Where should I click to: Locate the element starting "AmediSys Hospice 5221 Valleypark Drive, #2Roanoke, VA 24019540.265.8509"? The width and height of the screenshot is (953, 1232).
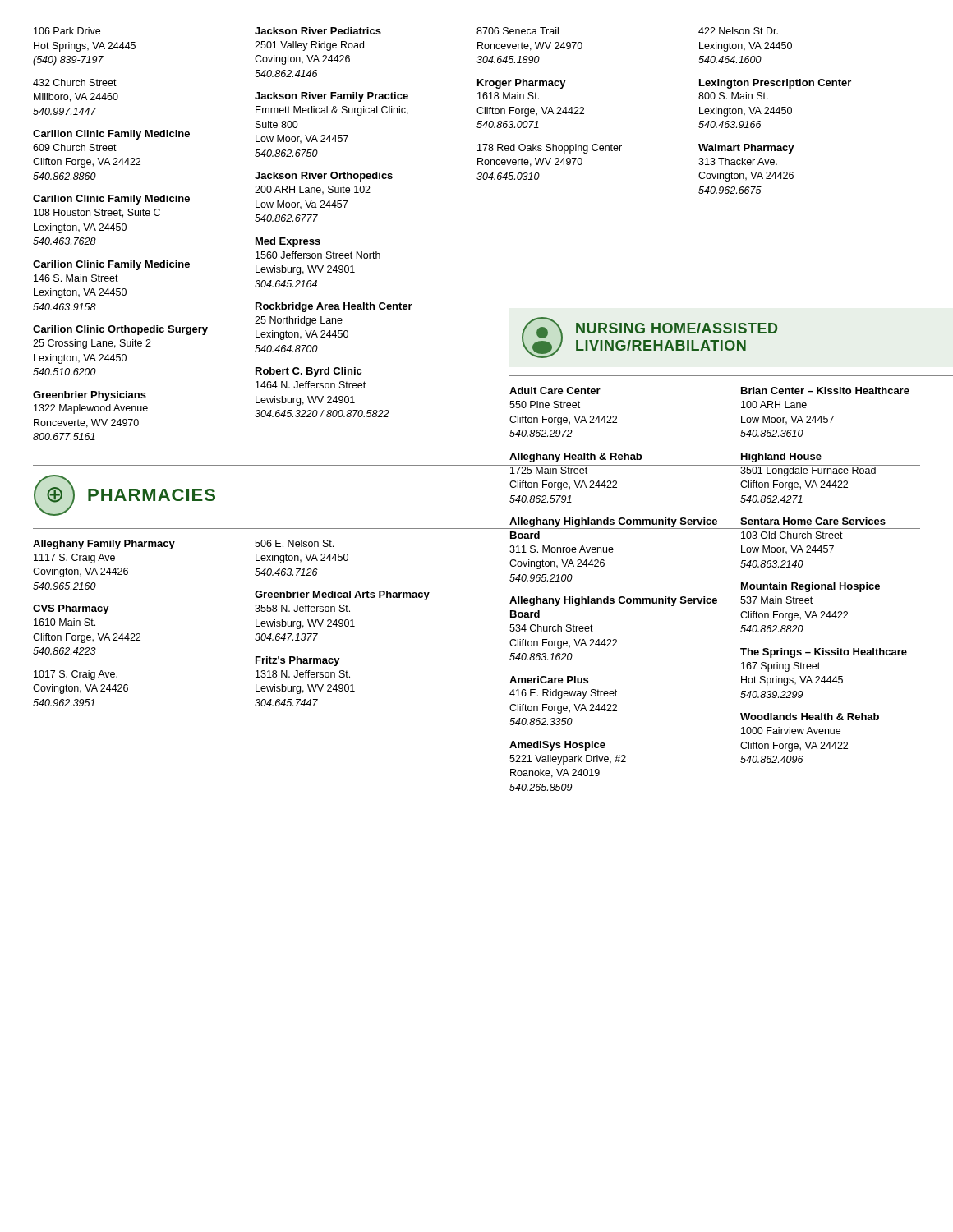pos(619,767)
